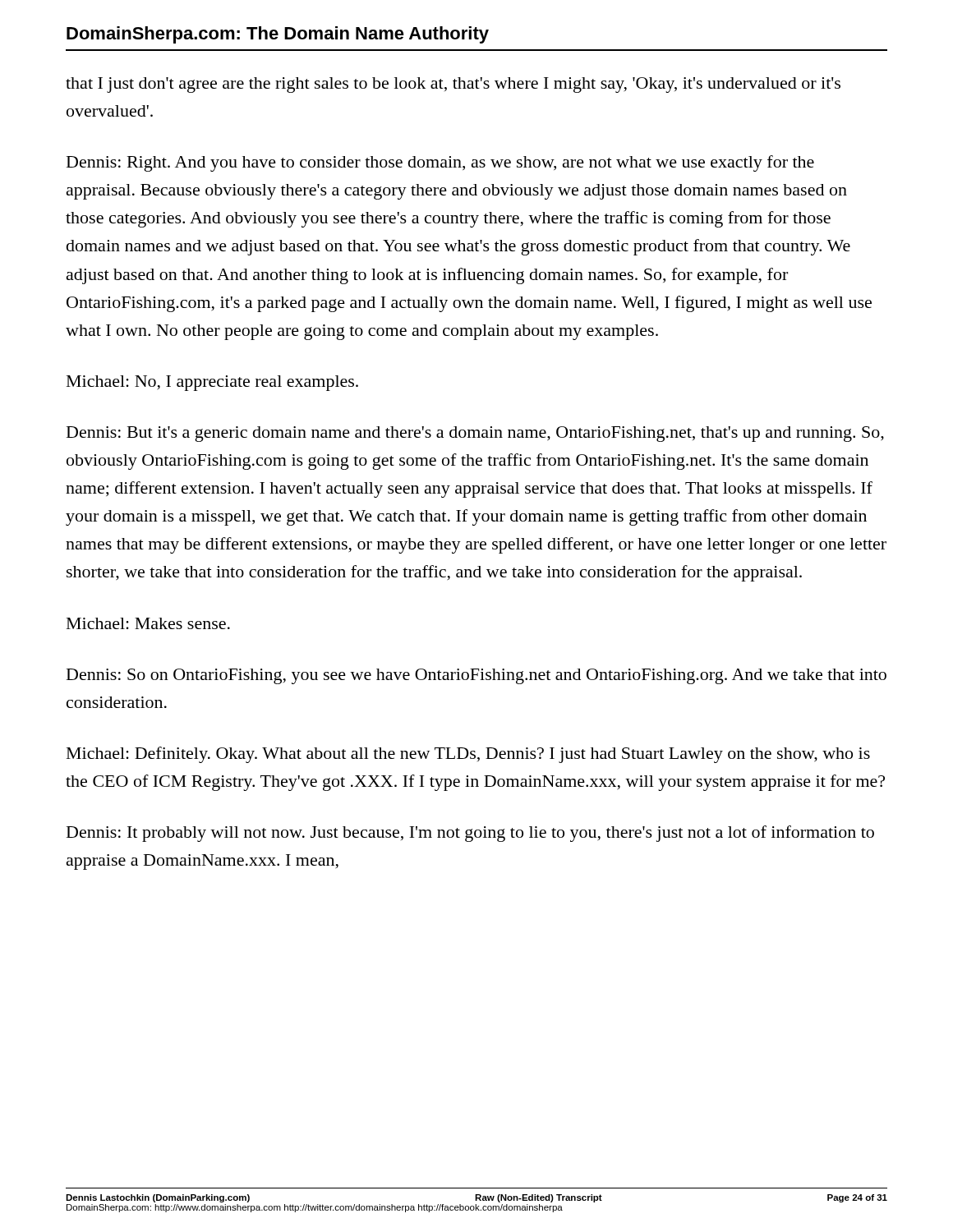Point to the region starting "Dennis: It probably will not"
Image resolution: width=953 pixels, height=1232 pixels.
pos(470,846)
